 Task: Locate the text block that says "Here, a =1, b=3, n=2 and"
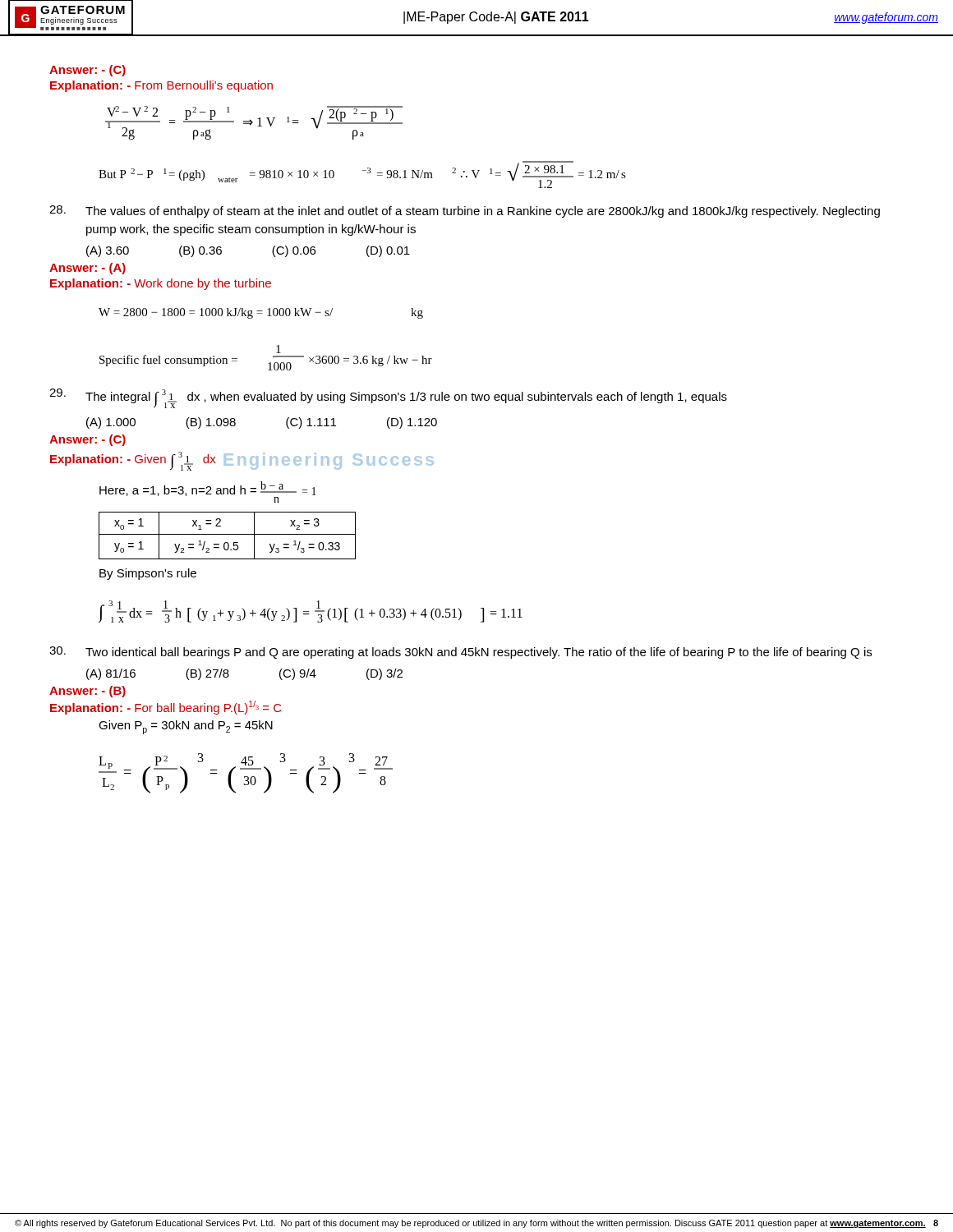pos(212,491)
